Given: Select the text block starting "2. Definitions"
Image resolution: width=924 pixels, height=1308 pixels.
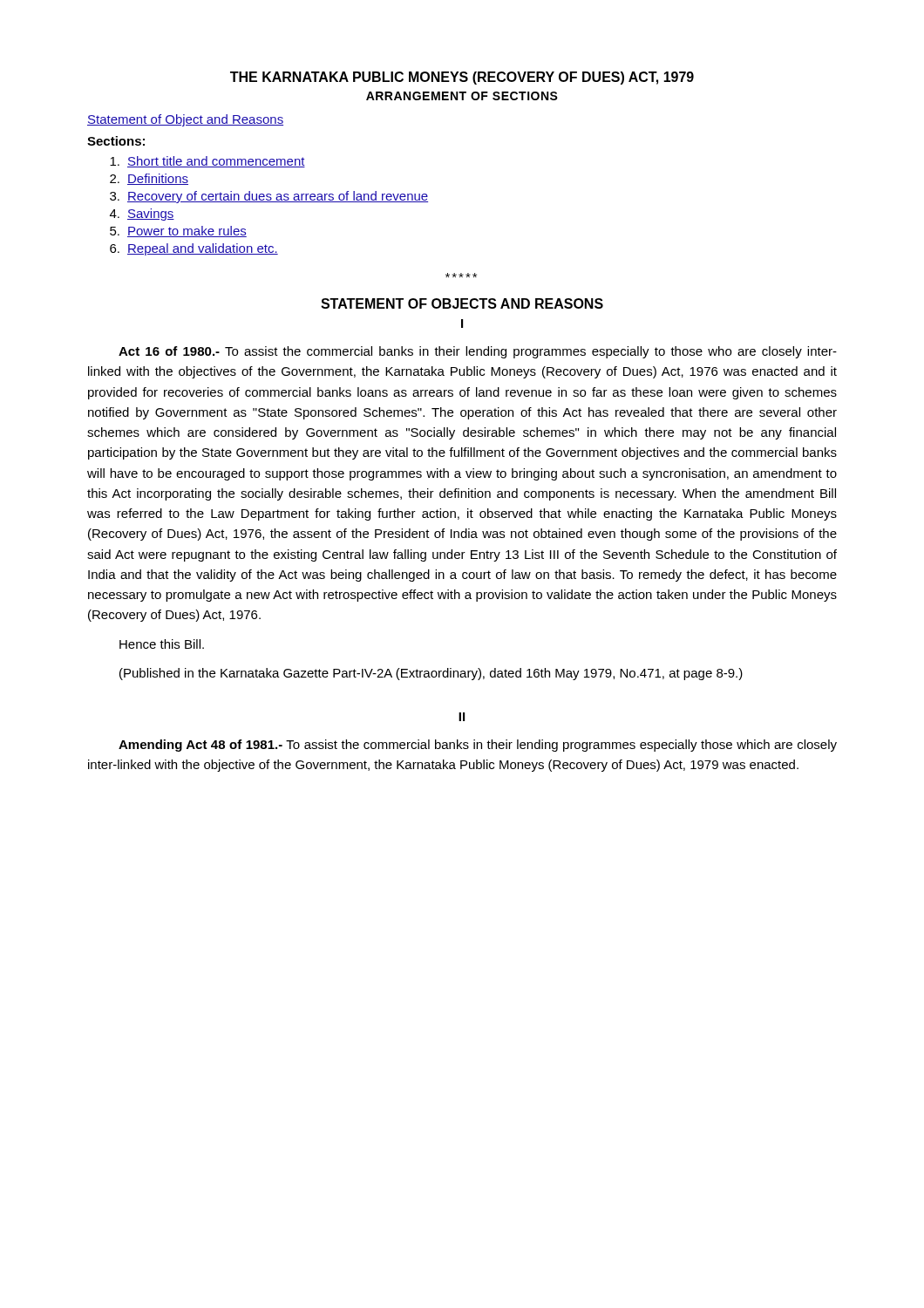Looking at the screenshot, I should point(142,178).
